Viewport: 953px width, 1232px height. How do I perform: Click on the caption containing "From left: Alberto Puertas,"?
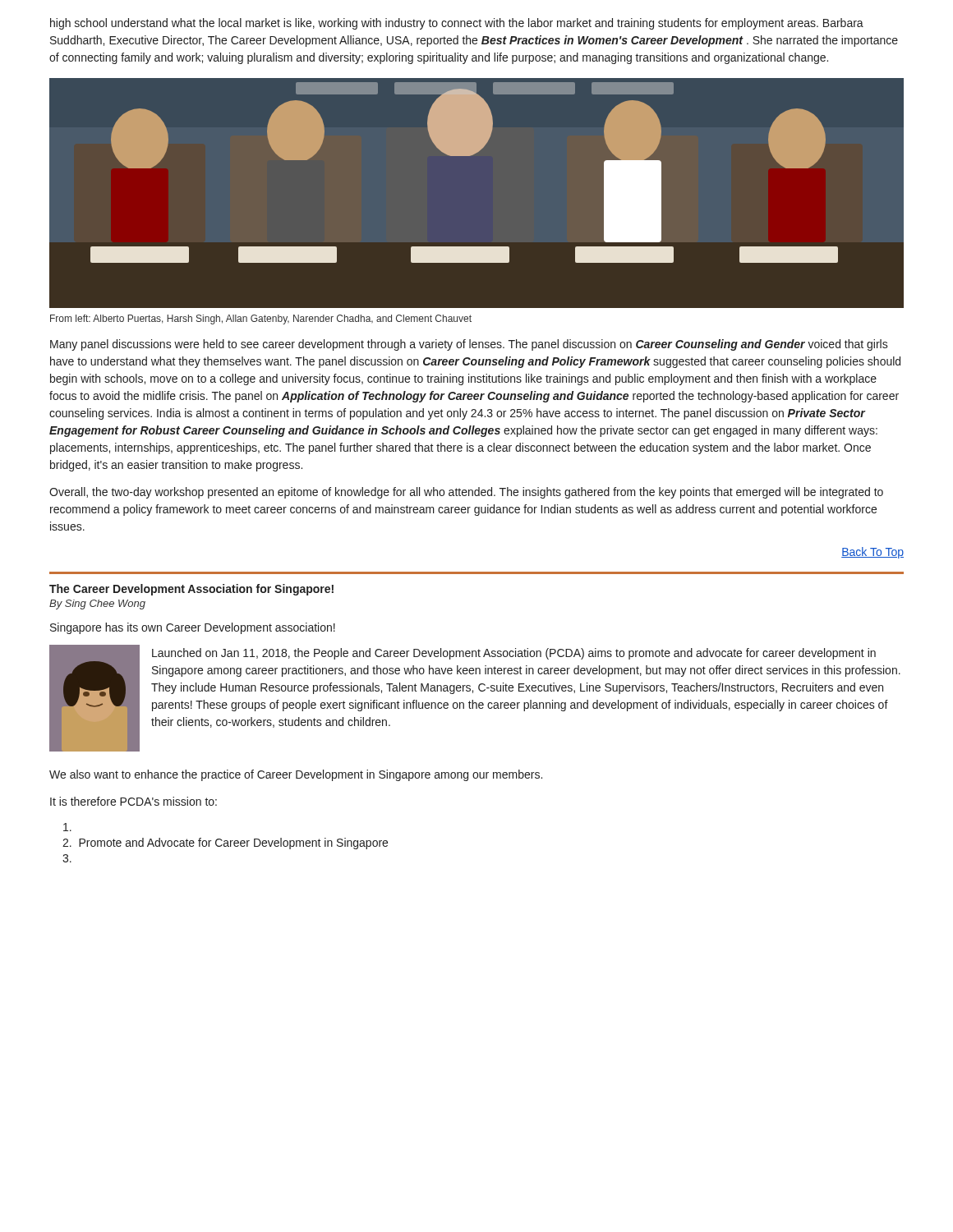[x=260, y=319]
